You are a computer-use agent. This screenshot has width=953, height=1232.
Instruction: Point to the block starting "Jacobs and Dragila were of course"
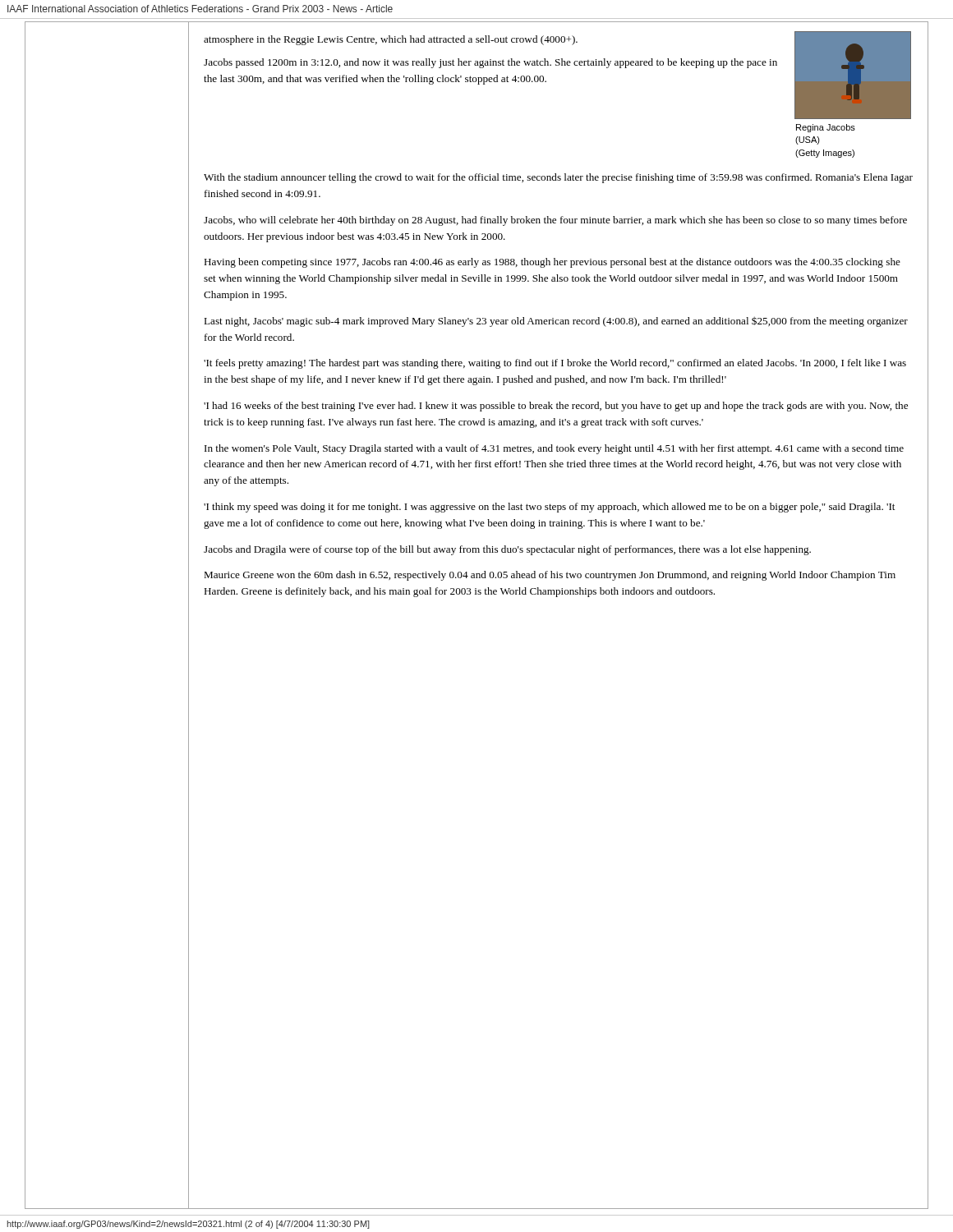pos(508,549)
